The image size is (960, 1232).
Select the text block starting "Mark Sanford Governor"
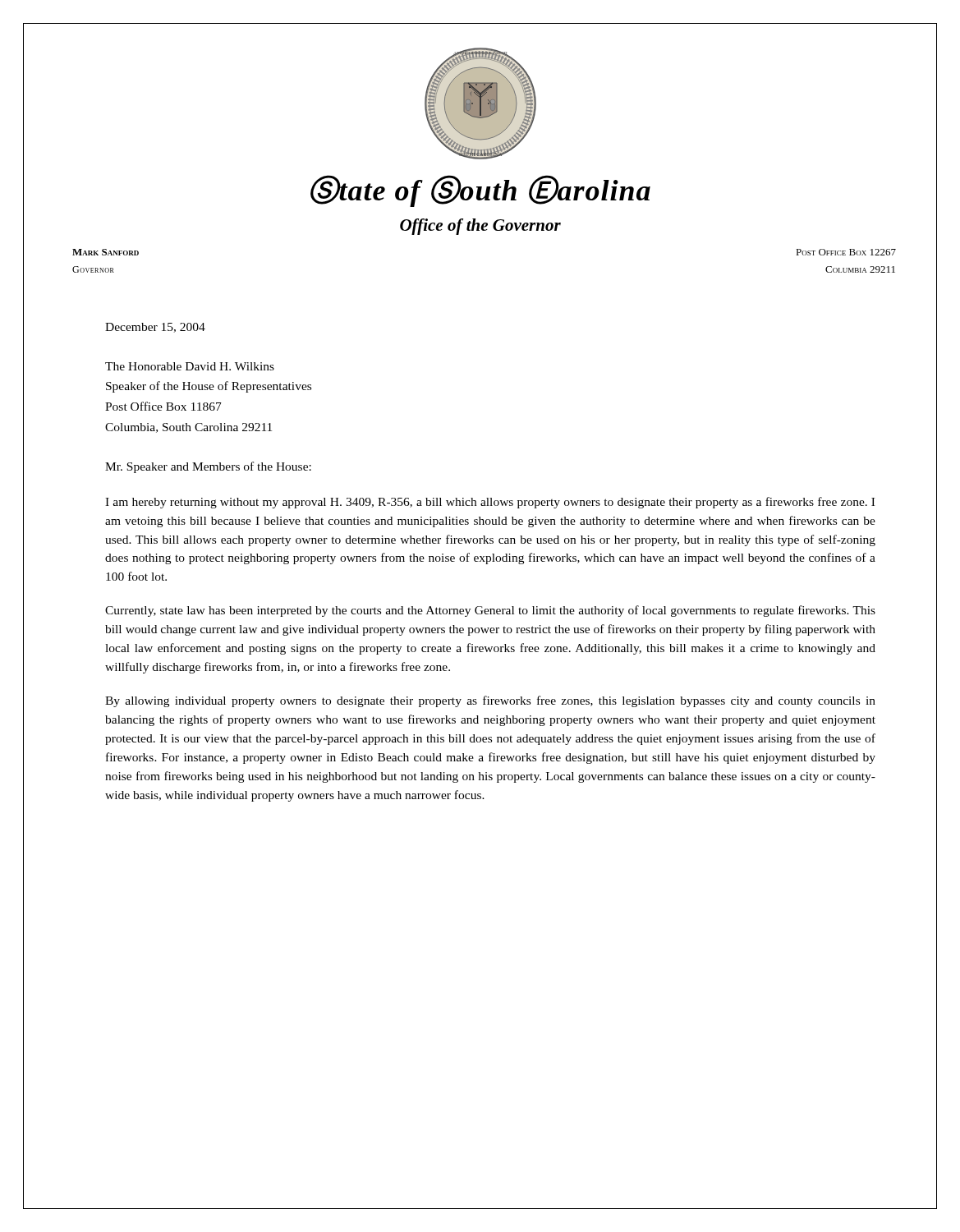[x=106, y=260]
